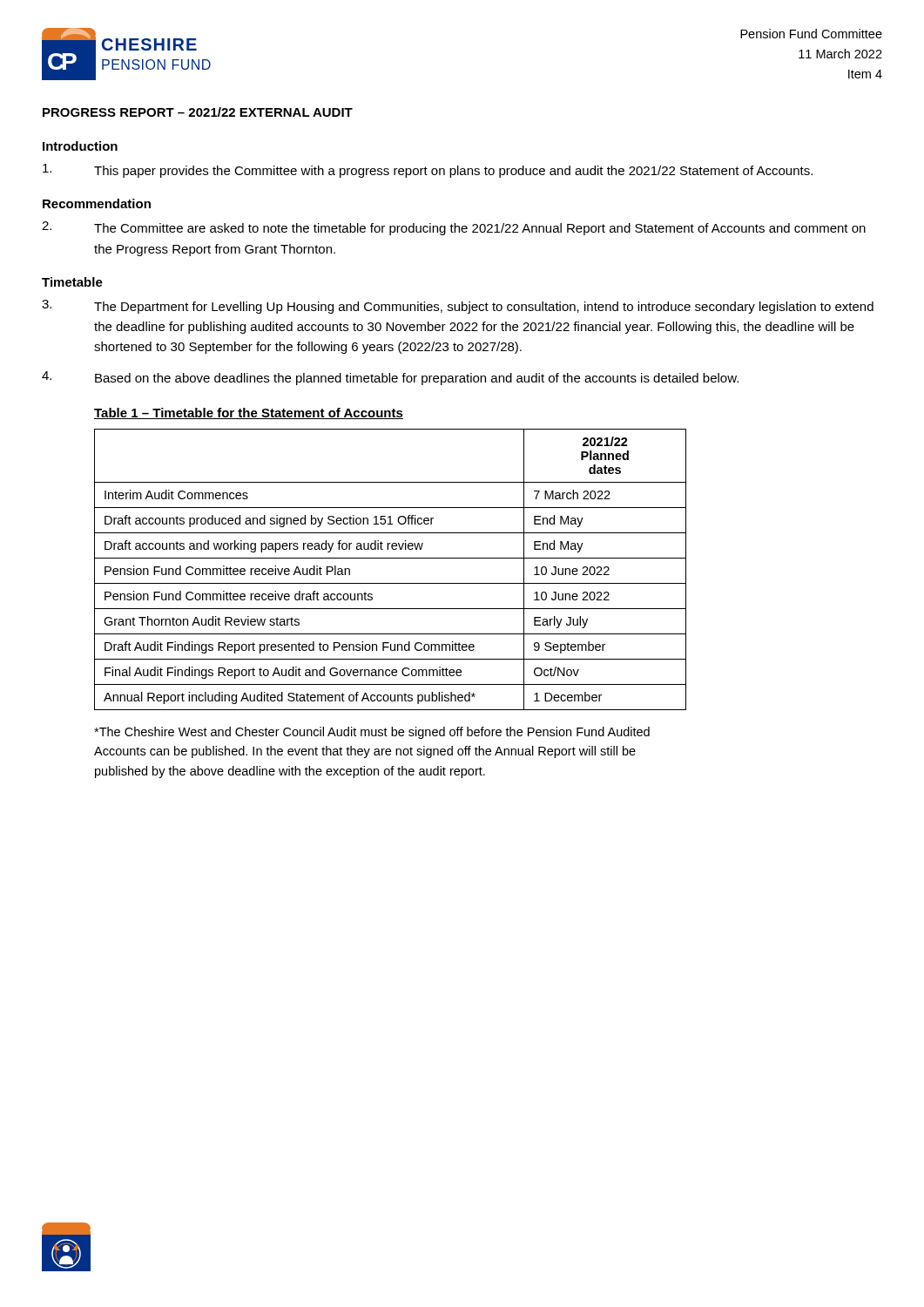Locate the block starting "PROGRESS REPORT – 2021/22 EXTERNAL"
This screenshot has height=1307, width=924.
click(x=197, y=112)
